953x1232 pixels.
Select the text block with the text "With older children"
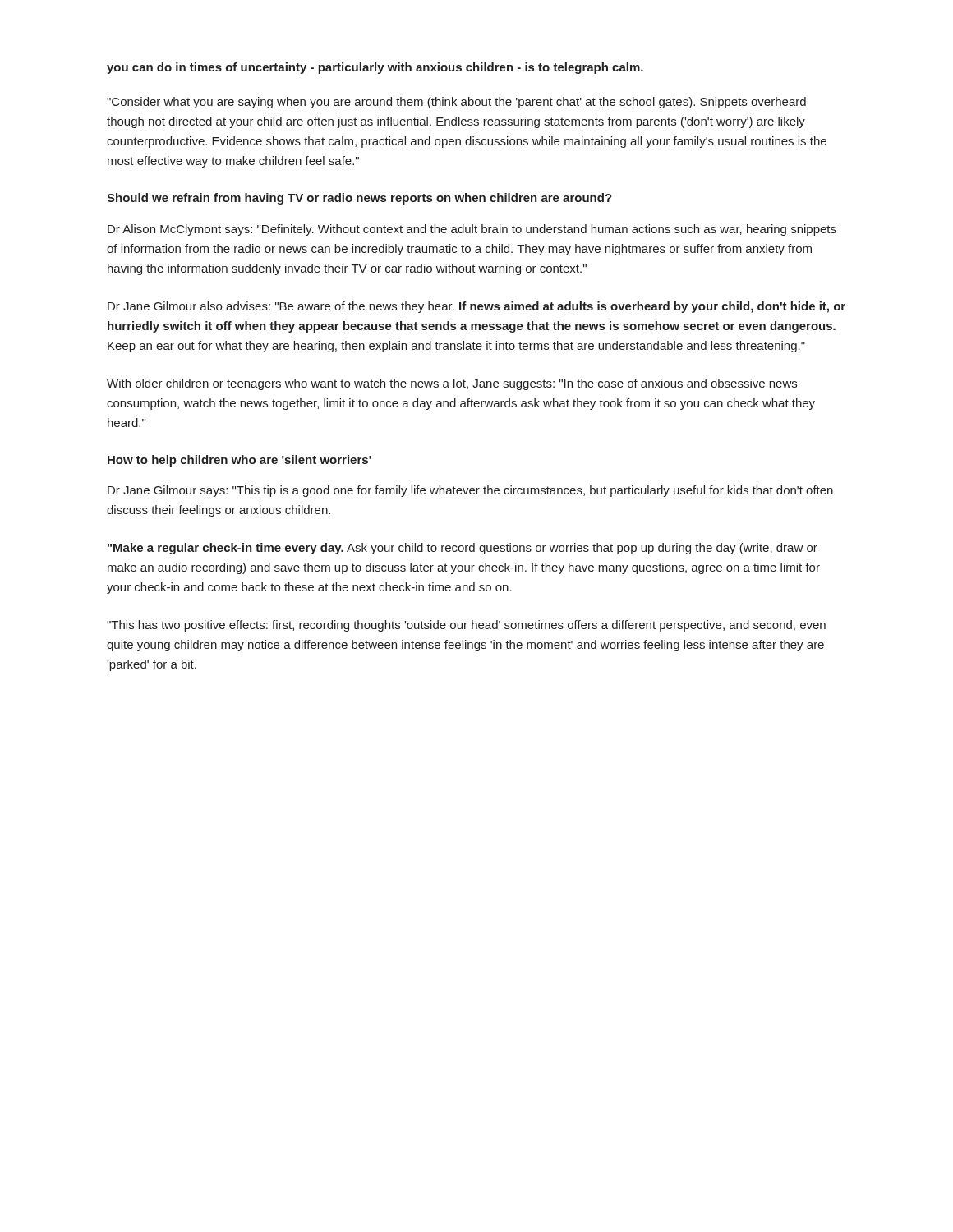click(x=461, y=402)
